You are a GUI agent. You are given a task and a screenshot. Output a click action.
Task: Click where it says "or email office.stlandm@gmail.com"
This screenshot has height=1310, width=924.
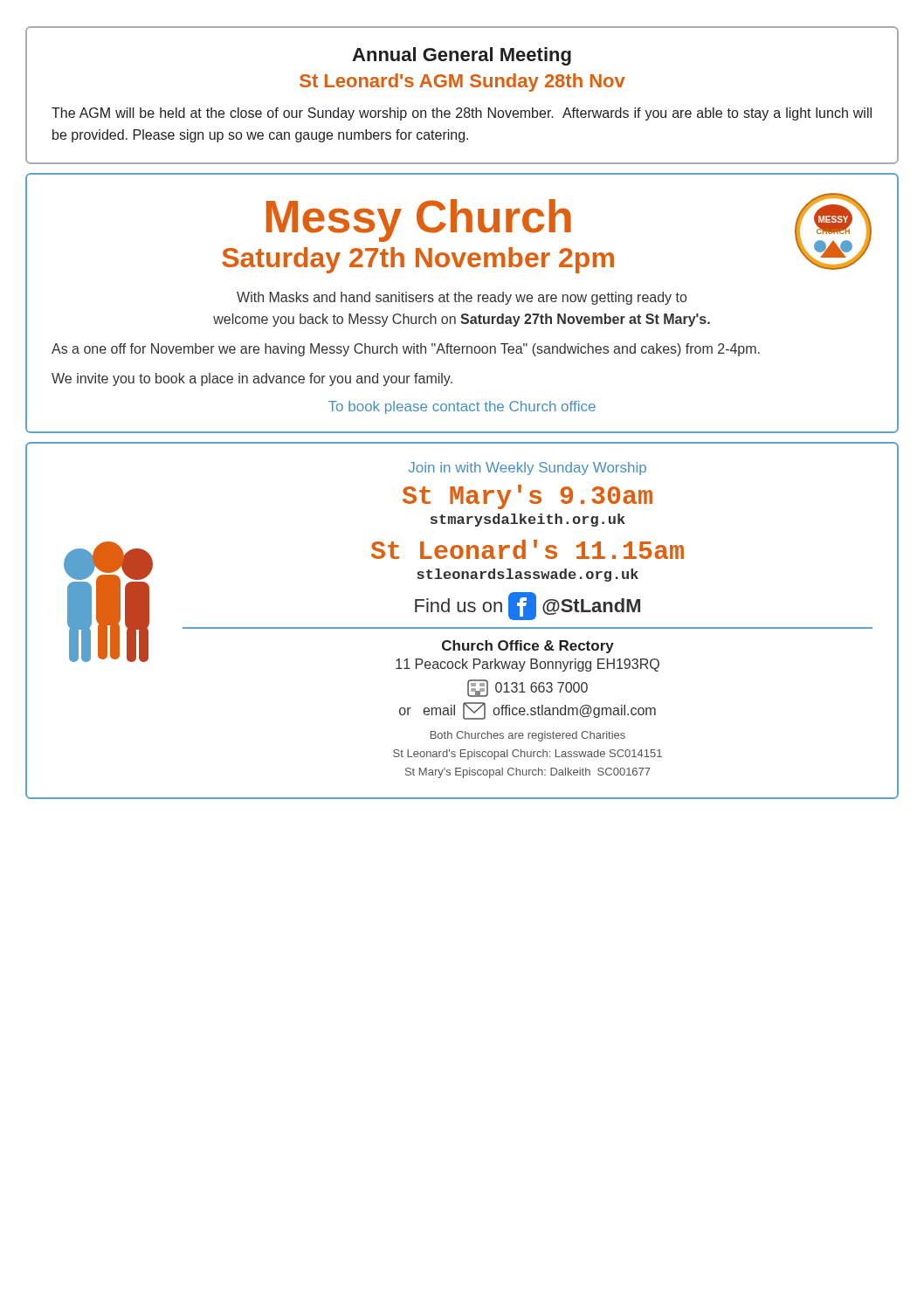point(528,711)
